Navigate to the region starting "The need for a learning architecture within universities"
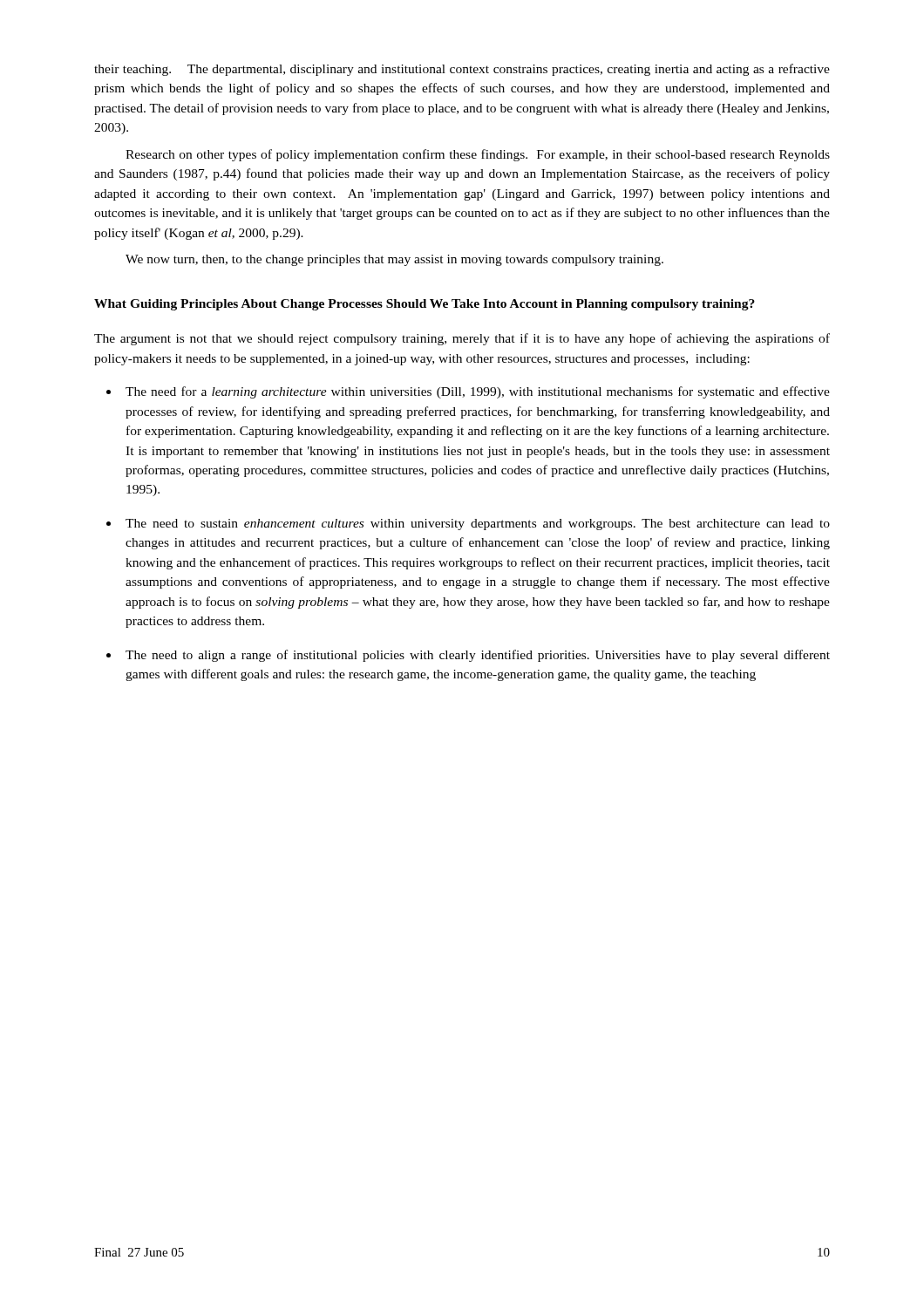The width and height of the screenshot is (924, 1308). pos(478,440)
